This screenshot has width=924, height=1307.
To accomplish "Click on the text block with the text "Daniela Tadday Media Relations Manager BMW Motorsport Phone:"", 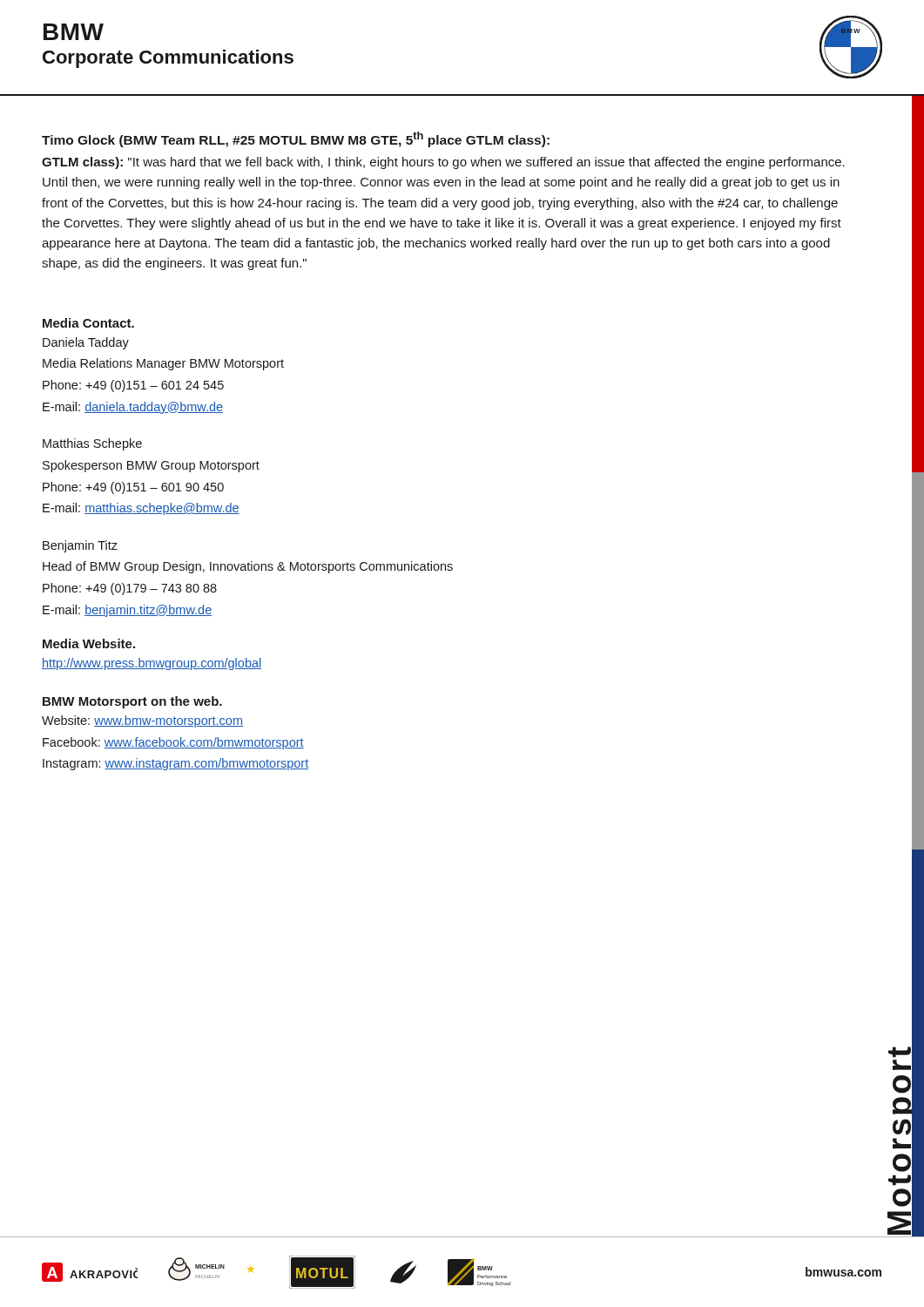I will click(x=163, y=374).
